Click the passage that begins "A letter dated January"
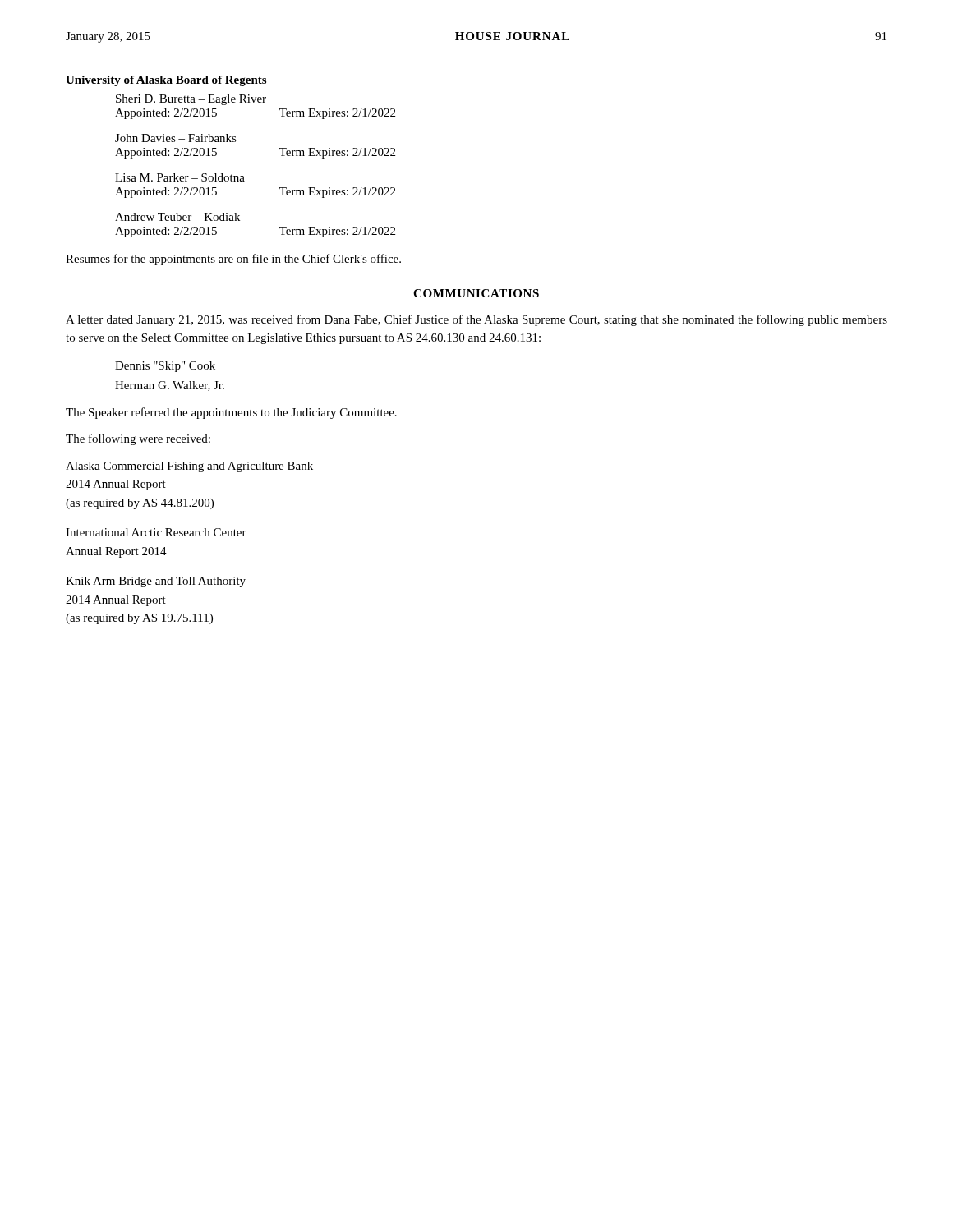This screenshot has height=1232, width=953. (x=476, y=328)
